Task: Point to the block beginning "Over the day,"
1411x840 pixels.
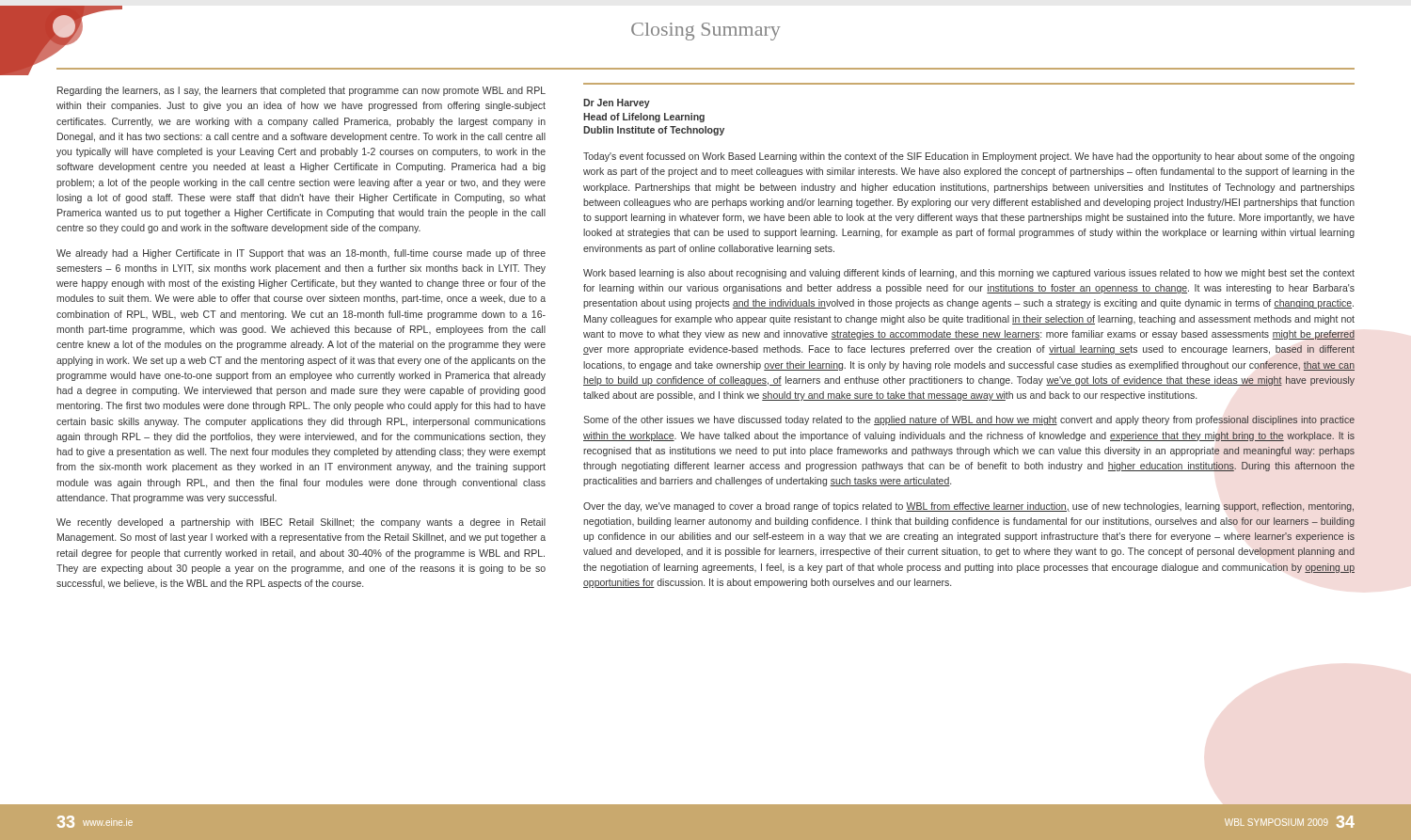Action: point(969,544)
